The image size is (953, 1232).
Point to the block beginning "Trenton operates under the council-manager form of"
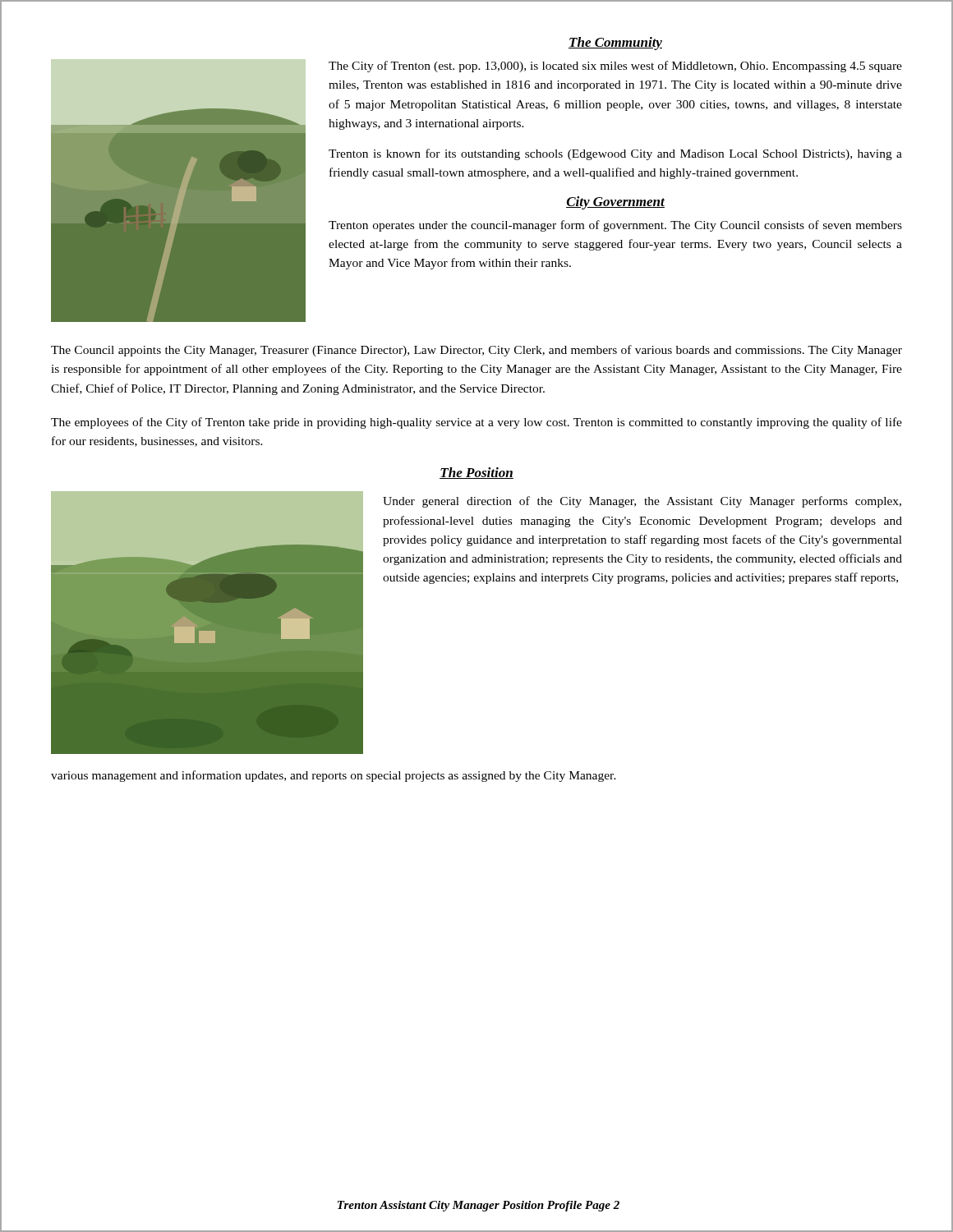(615, 243)
